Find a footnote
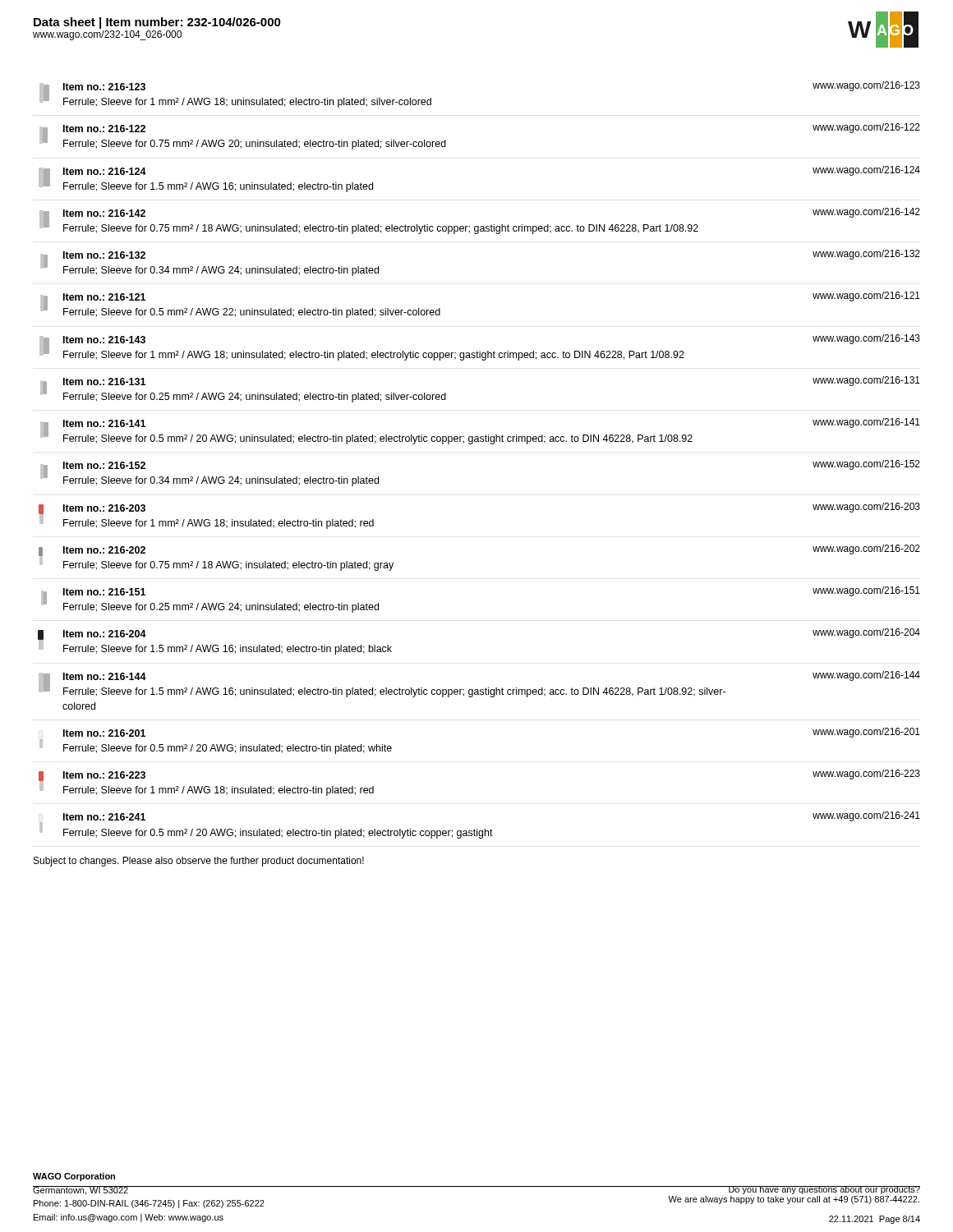The image size is (953, 1232). coord(199,860)
